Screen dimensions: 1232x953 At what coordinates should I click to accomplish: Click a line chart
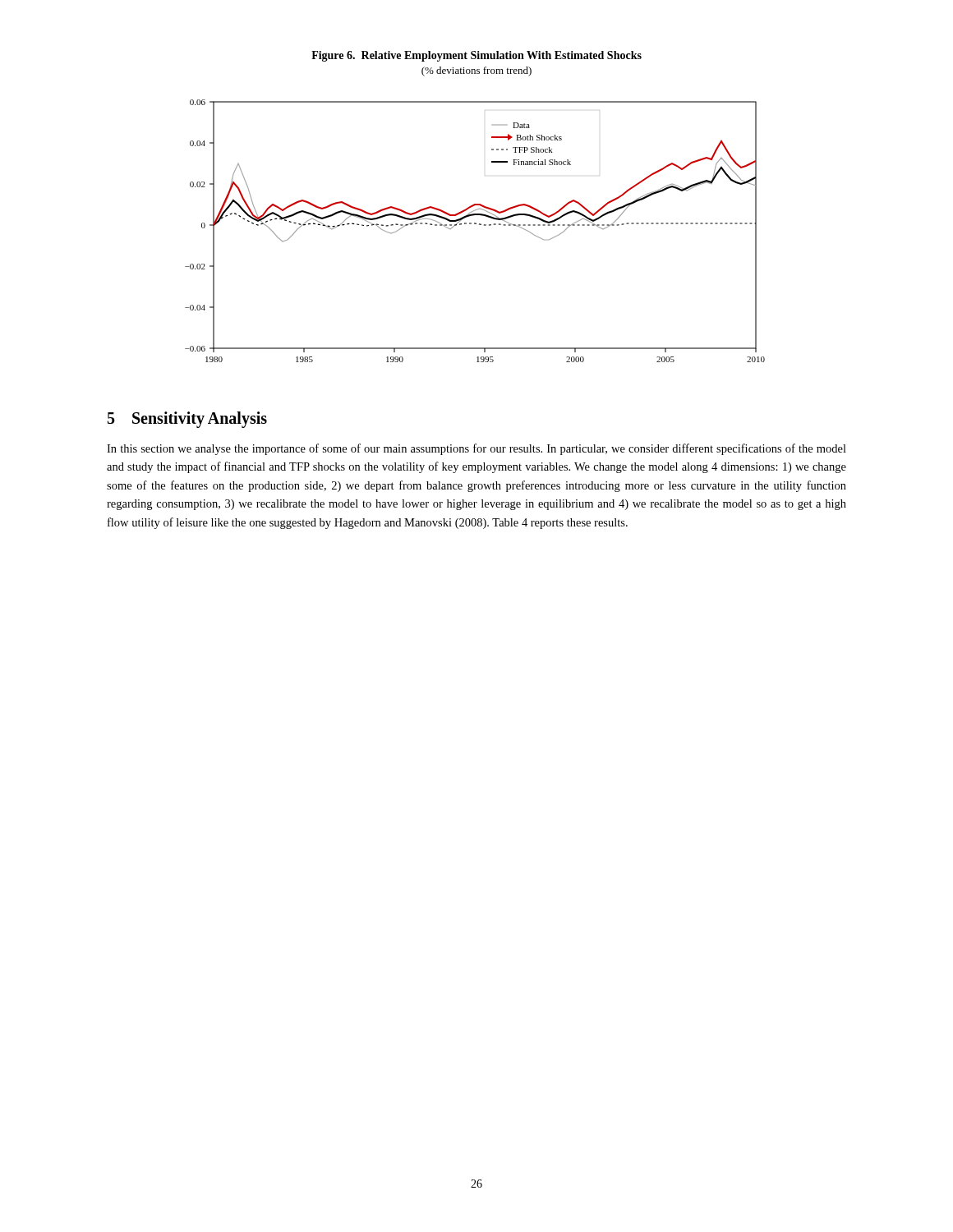[476, 235]
